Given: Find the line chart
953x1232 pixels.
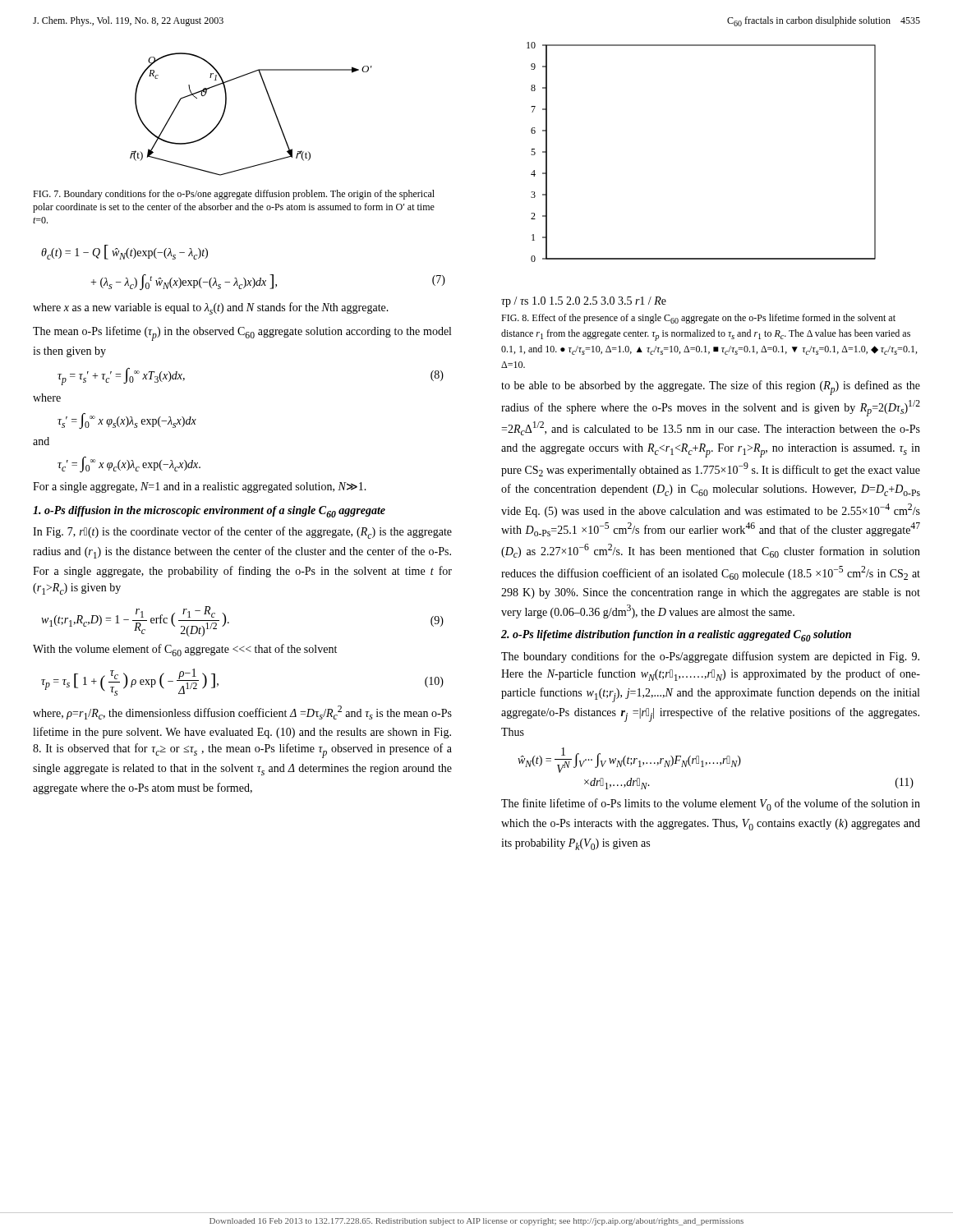Looking at the screenshot, I should tap(698, 172).
